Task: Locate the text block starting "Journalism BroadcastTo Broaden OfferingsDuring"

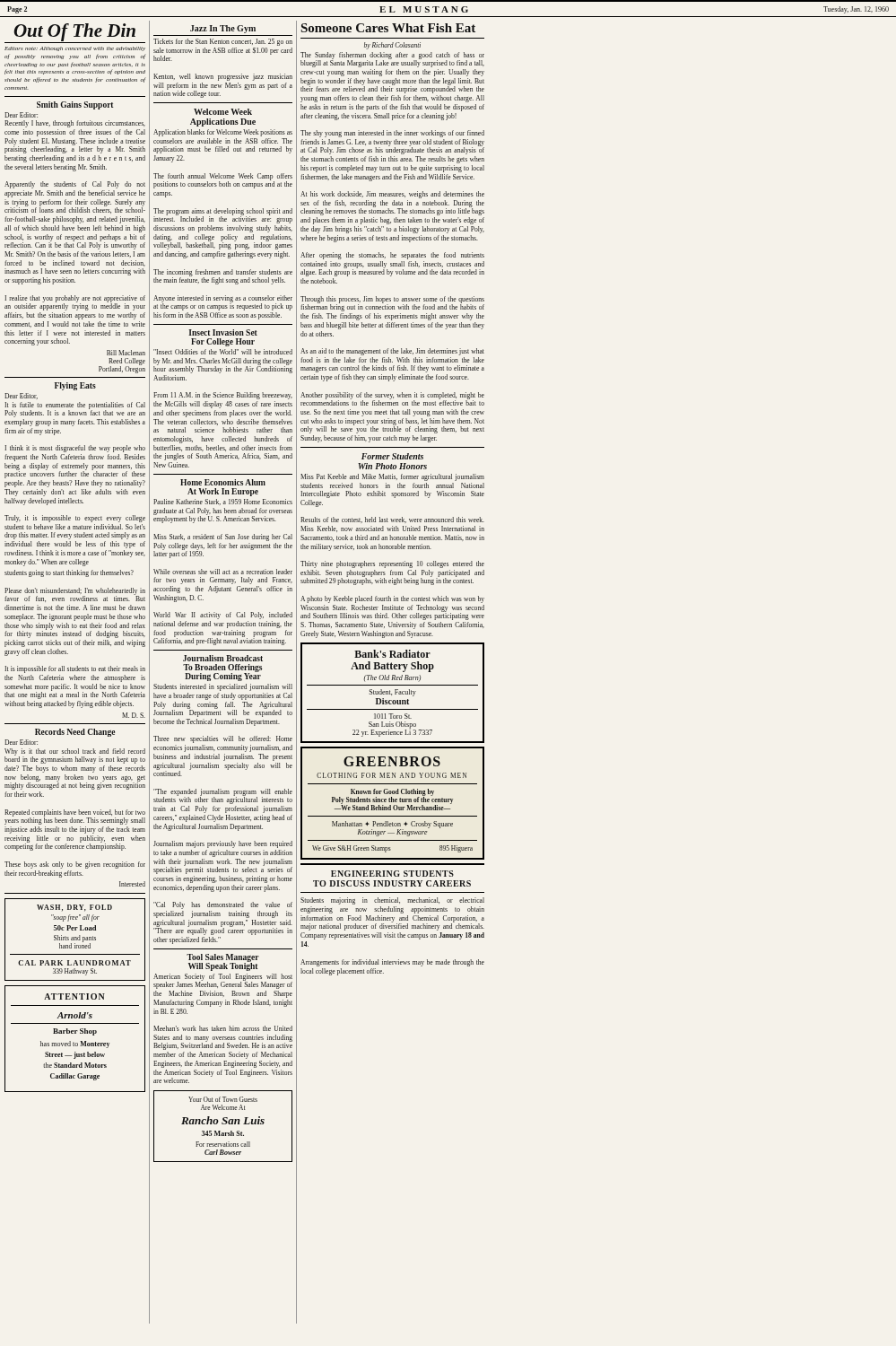Action: click(x=223, y=668)
